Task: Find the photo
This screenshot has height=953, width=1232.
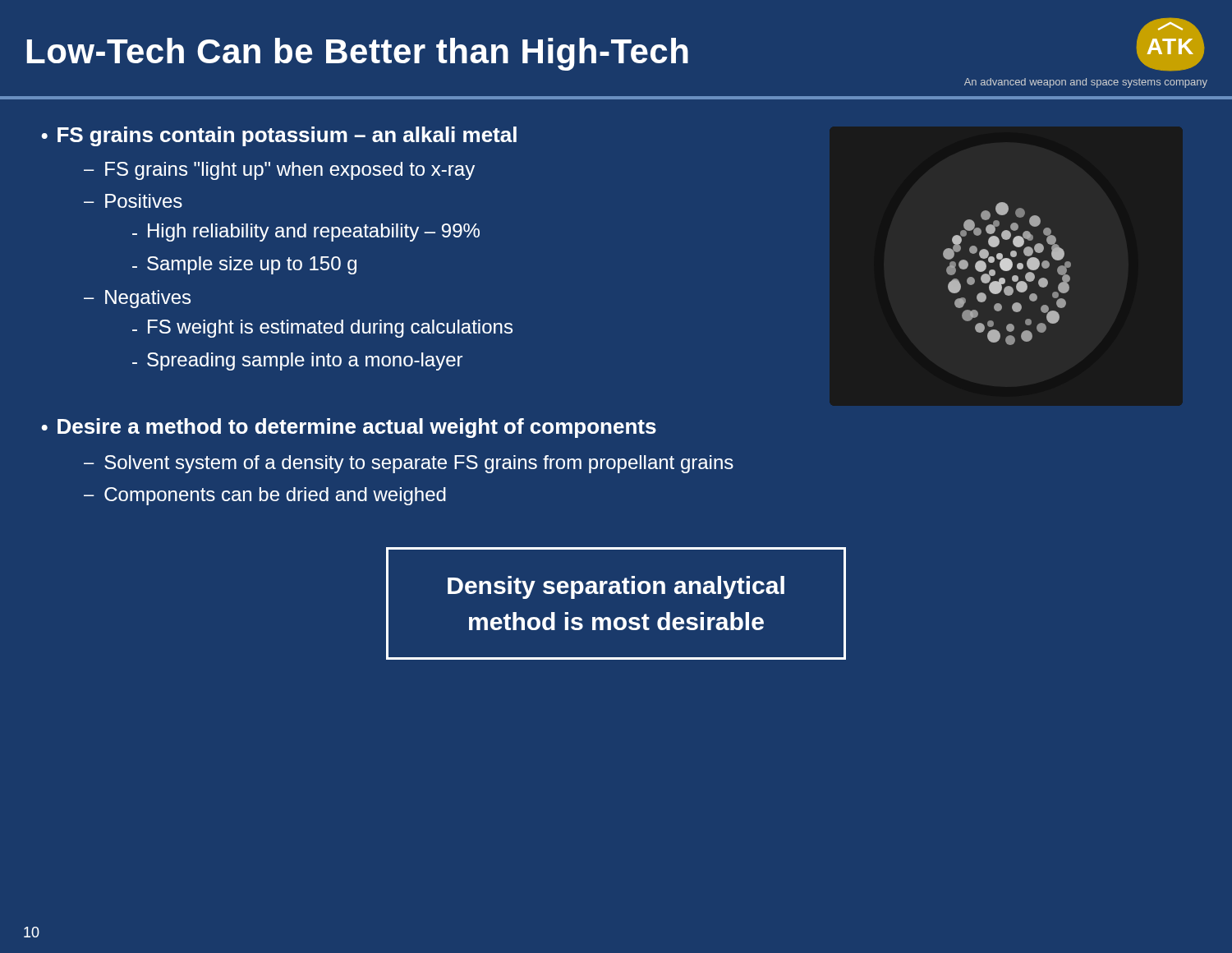Action: [x=1006, y=266]
